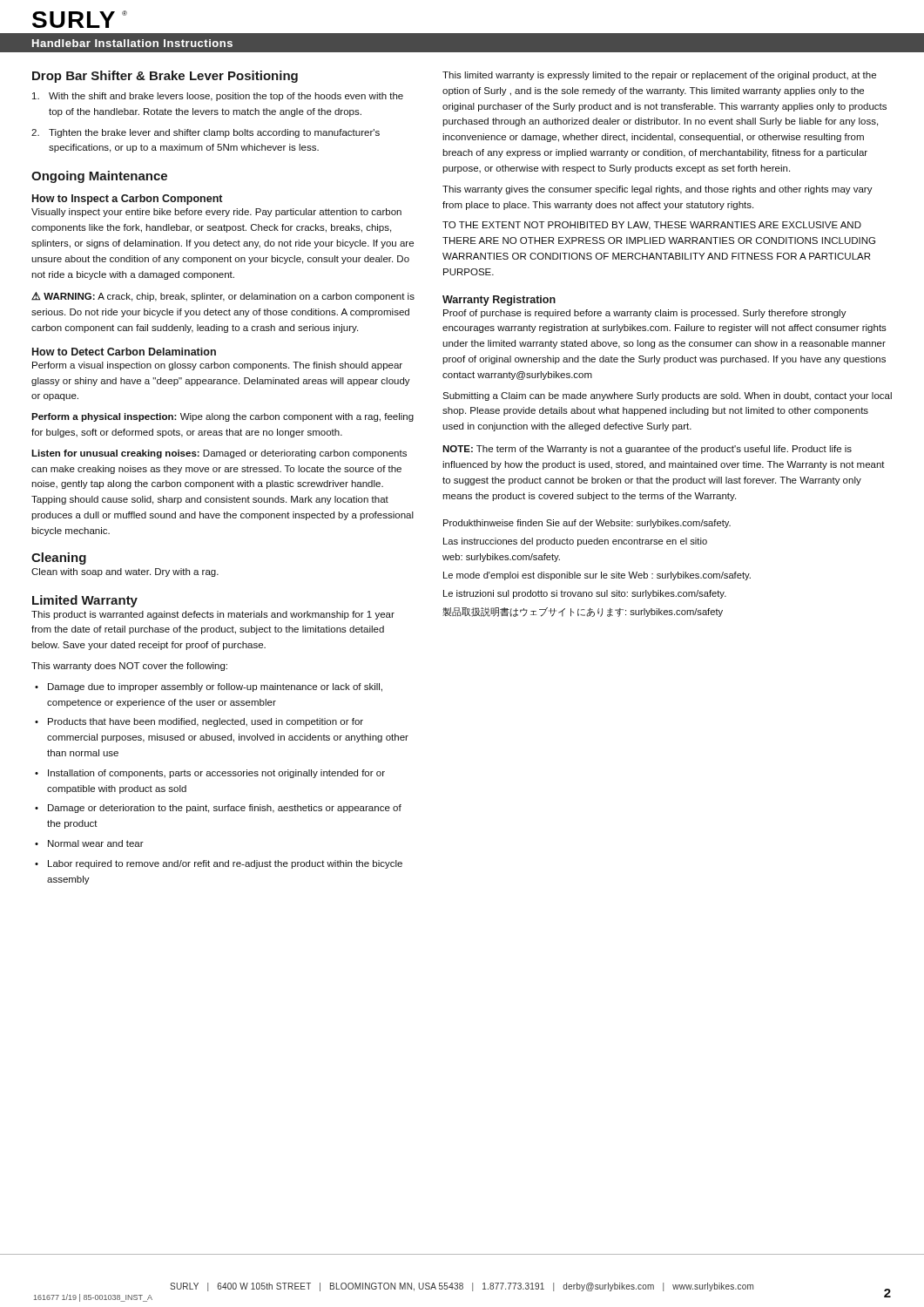Click on the text block starting "How to Inspect a Carbon Component"
The image size is (924, 1307).
coord(127,199)
